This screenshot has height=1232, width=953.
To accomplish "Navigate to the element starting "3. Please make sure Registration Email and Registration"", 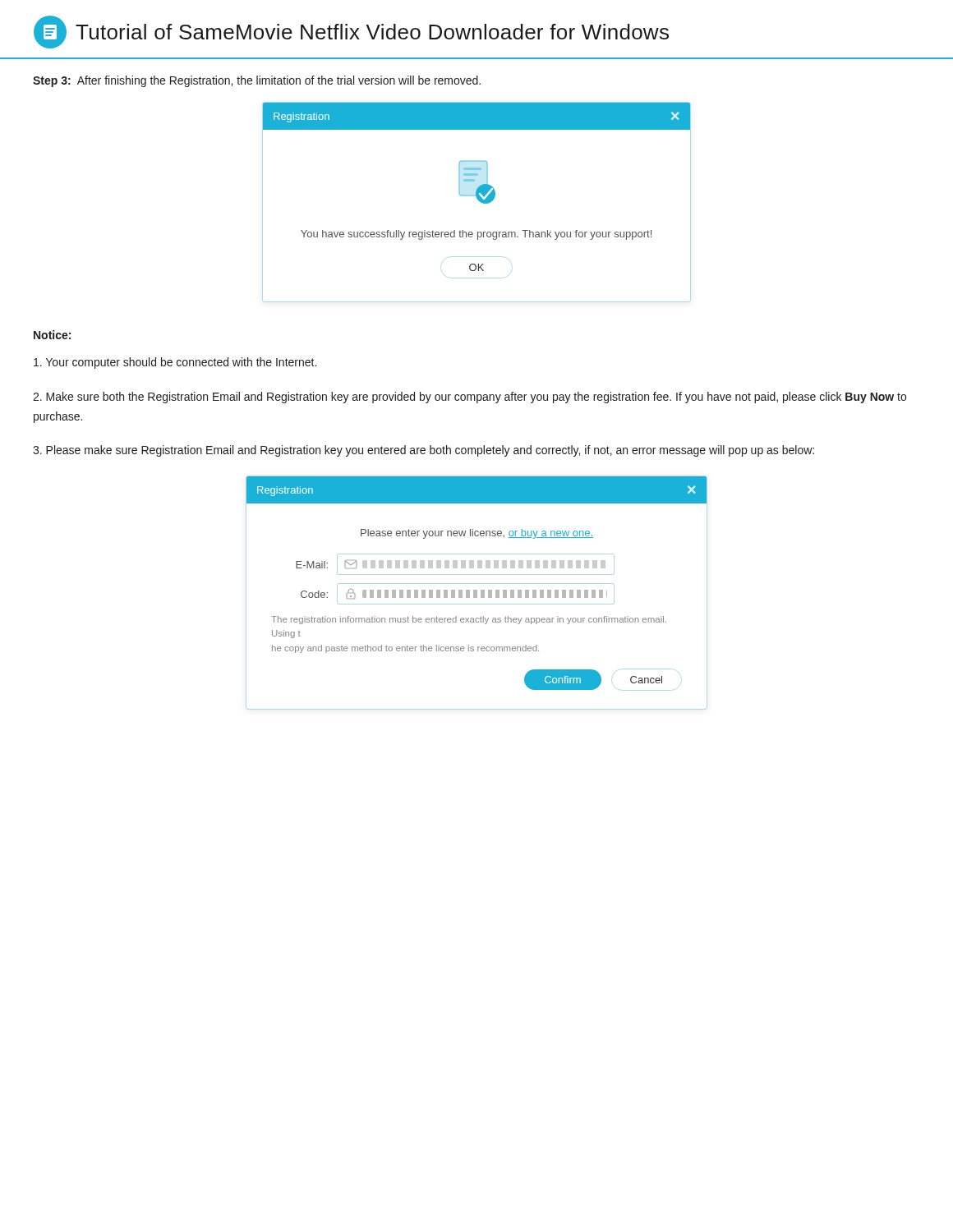I will (424, 450).
